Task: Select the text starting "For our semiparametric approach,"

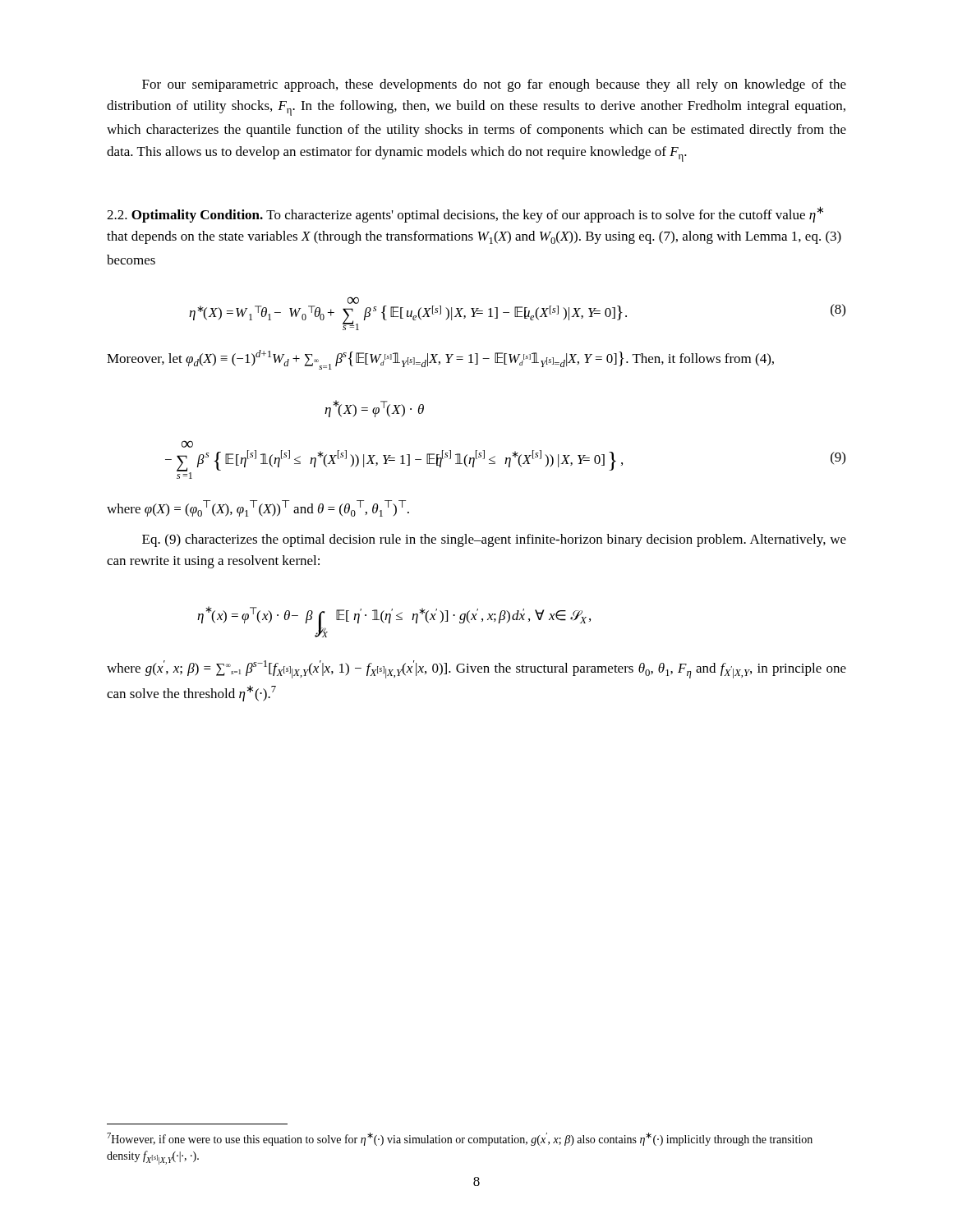Action: click(476, 120)
